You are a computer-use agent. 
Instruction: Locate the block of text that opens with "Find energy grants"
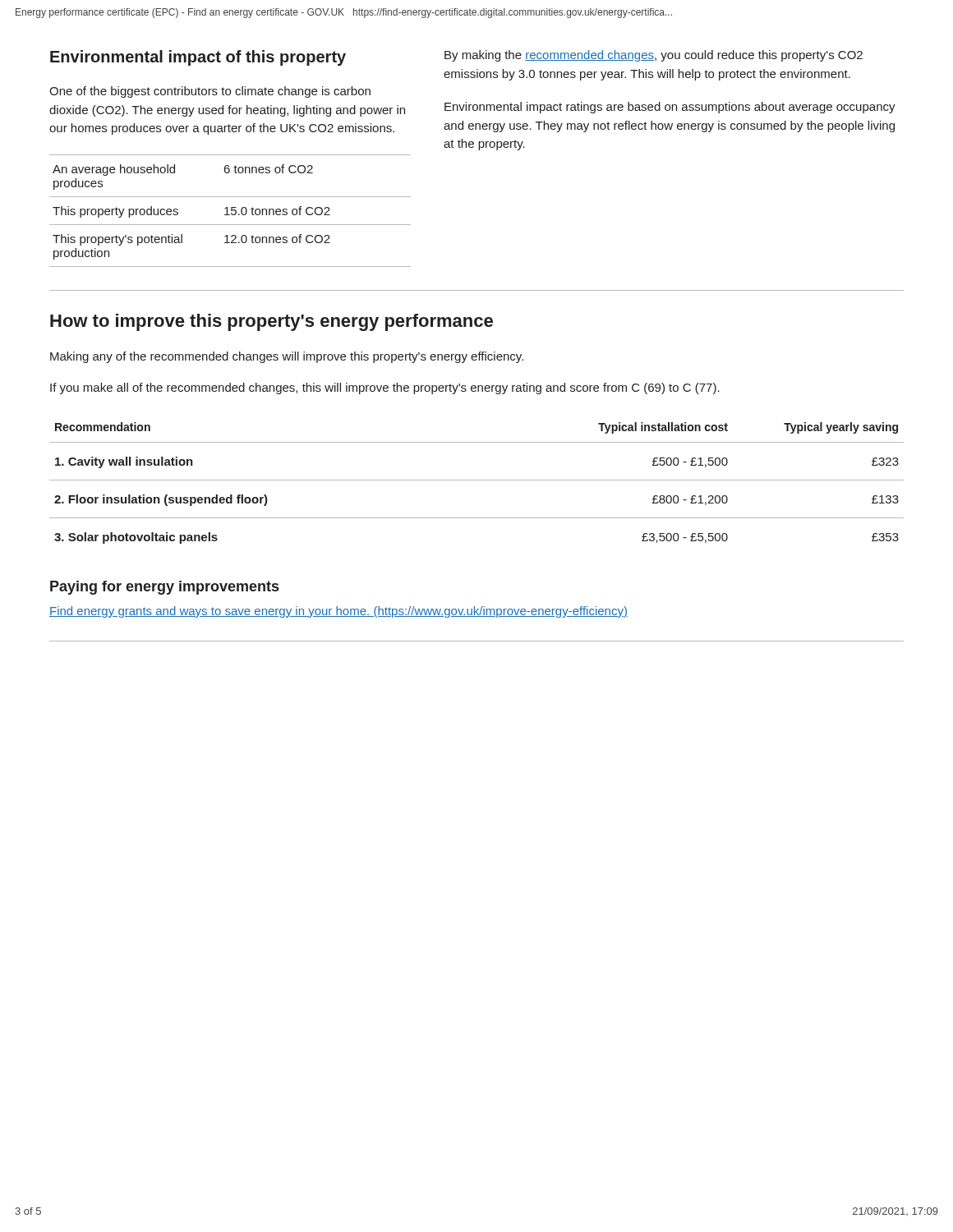click(x=338, y=610)
